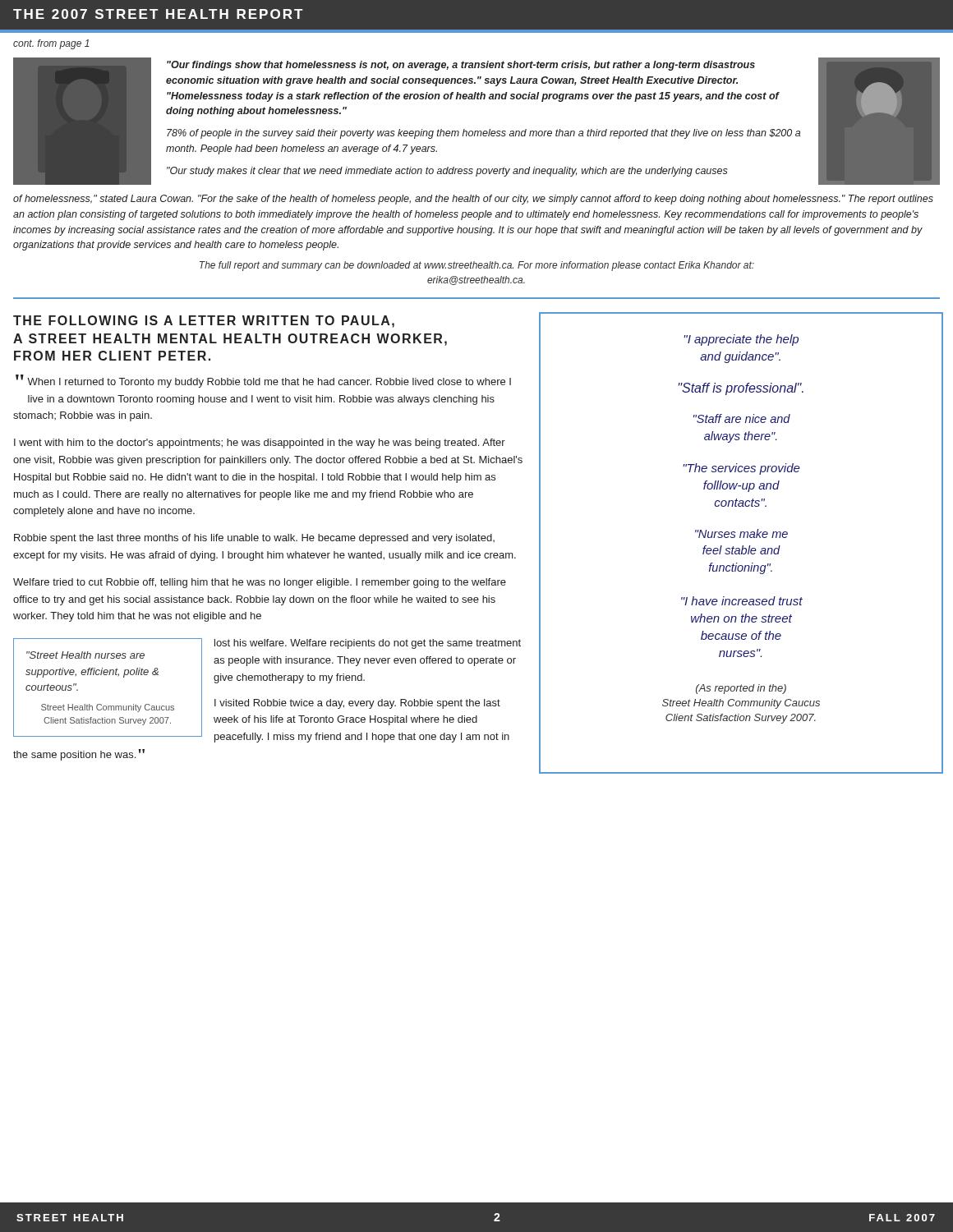The image size is (953, 1232).
Task: Select the caption that reads "(As reported in"
Action: point(741,703)
